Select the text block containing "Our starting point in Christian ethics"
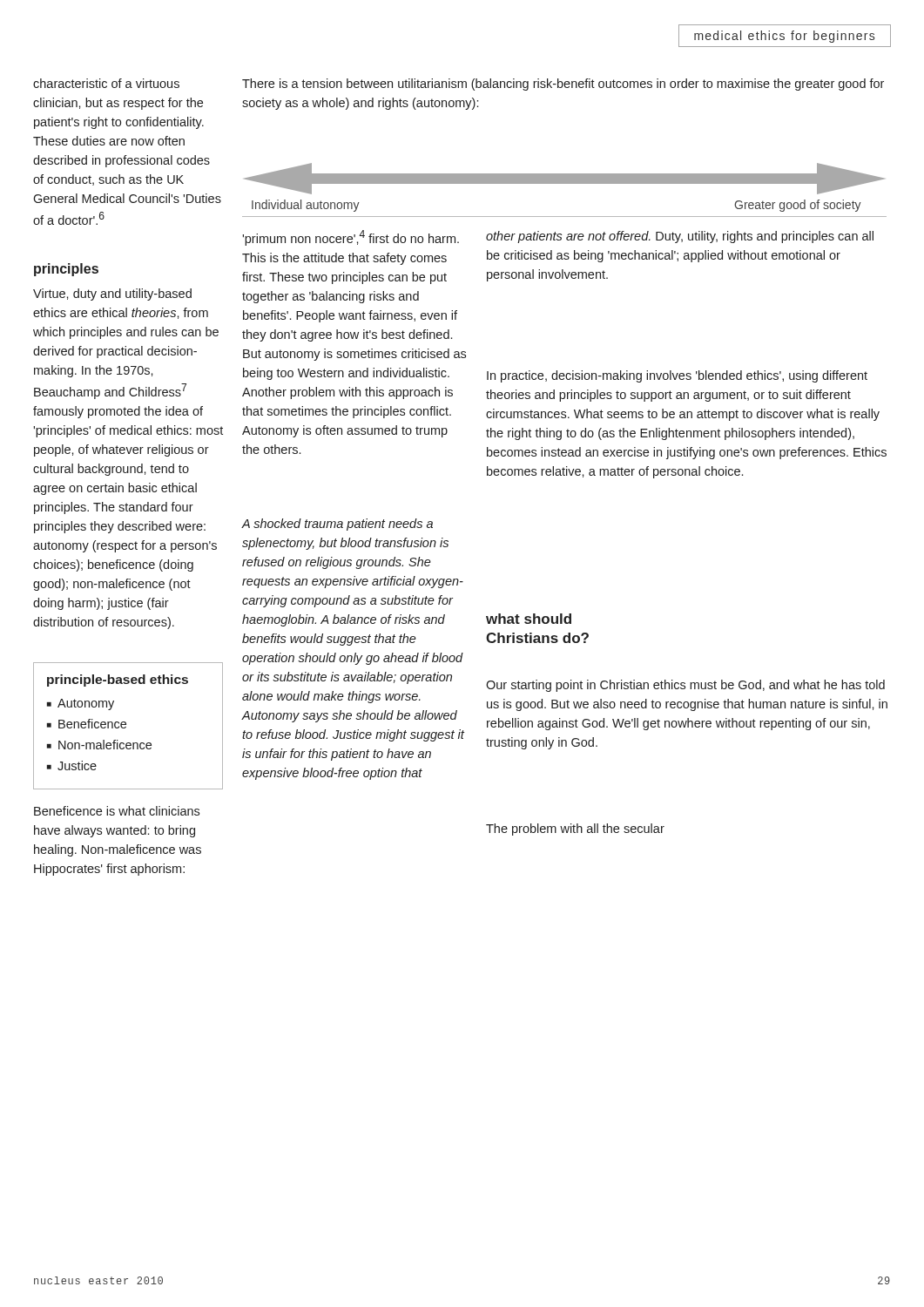The width and height of the screenshot is (924, 1307). [687, 714]
